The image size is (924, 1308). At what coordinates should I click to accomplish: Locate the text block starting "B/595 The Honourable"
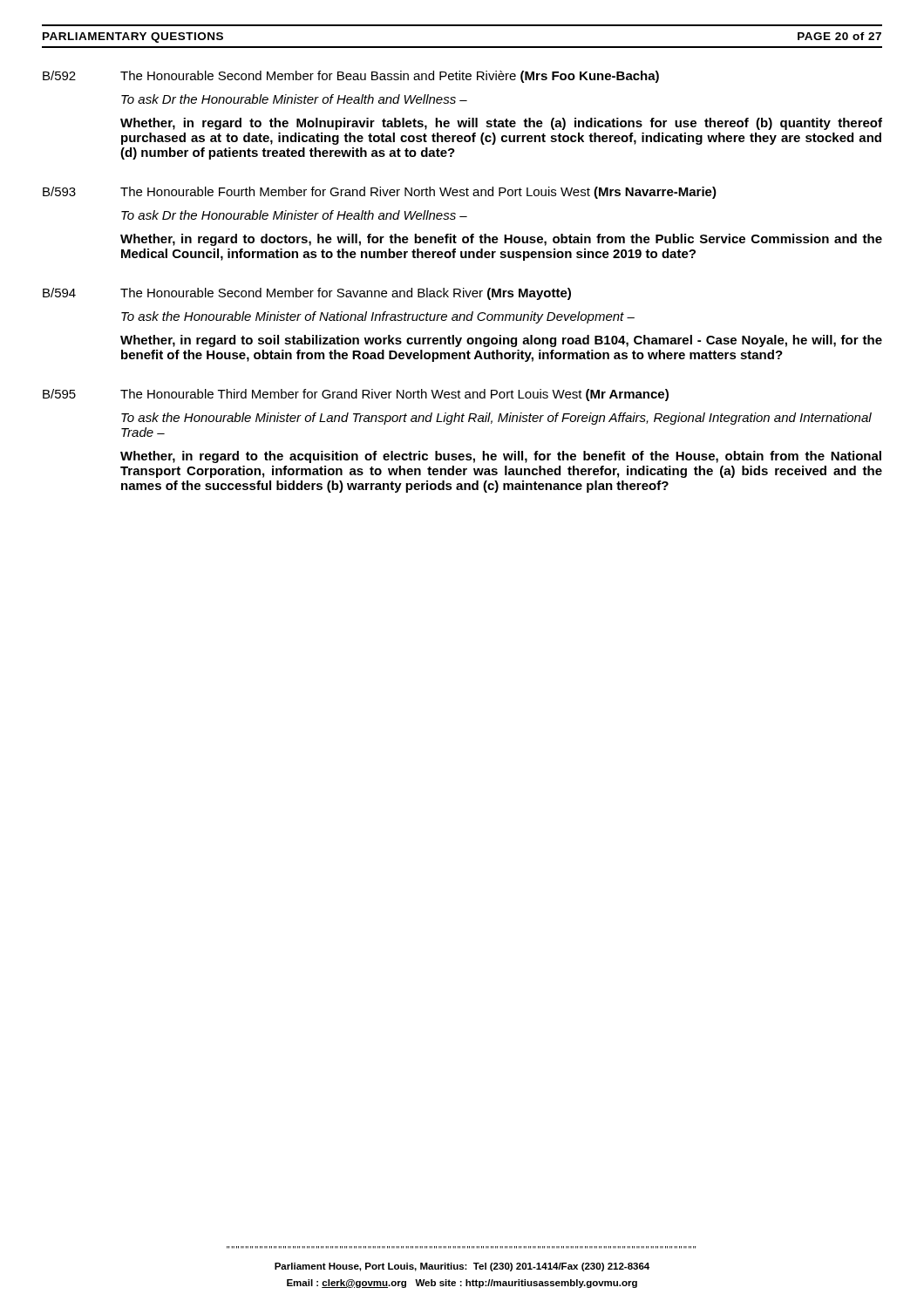[x=356, y=395]
